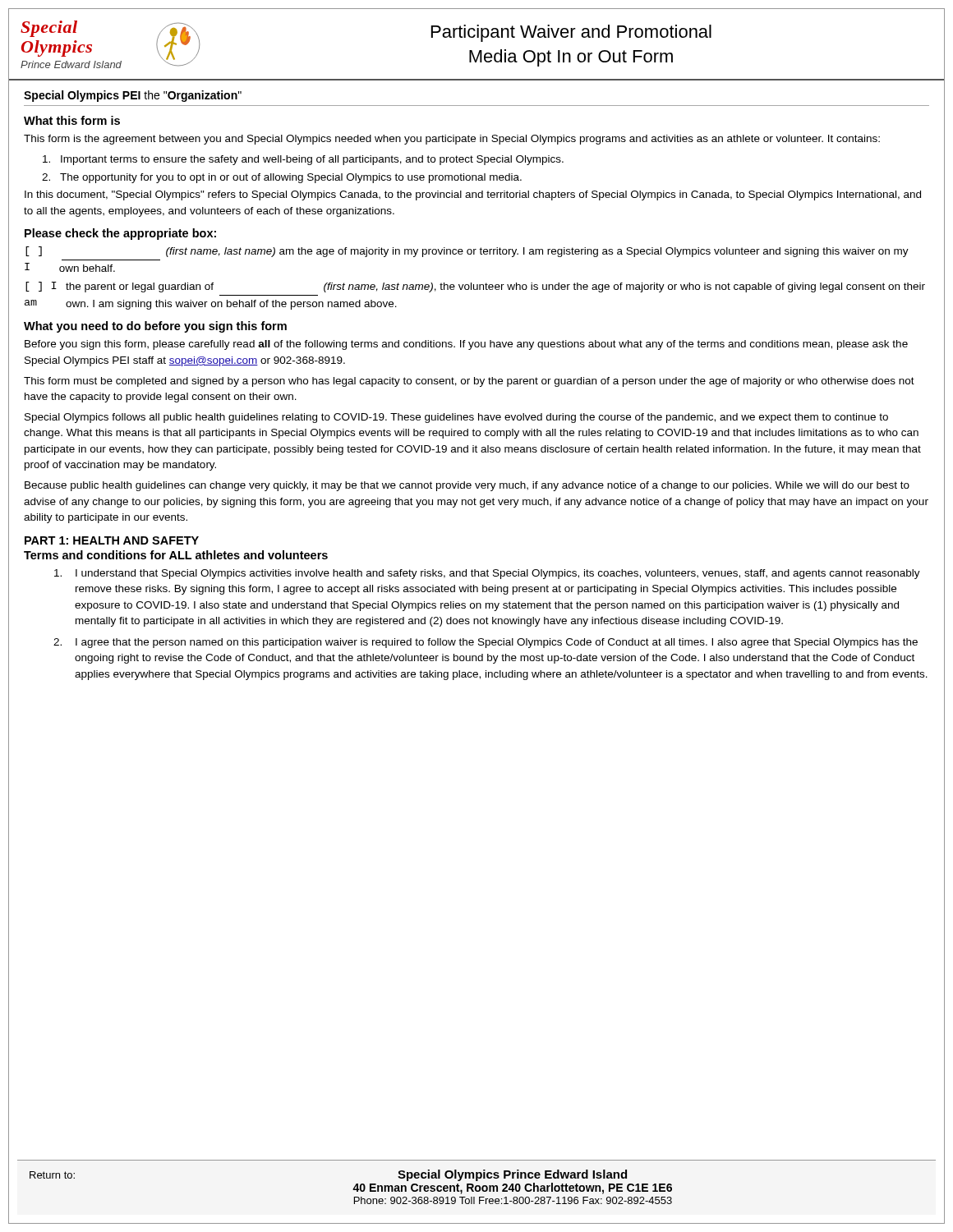Locate the text starting "[ ] I (first name, last name) am"
Screen dimensions: 1232x953
click(x=476, y=278)
